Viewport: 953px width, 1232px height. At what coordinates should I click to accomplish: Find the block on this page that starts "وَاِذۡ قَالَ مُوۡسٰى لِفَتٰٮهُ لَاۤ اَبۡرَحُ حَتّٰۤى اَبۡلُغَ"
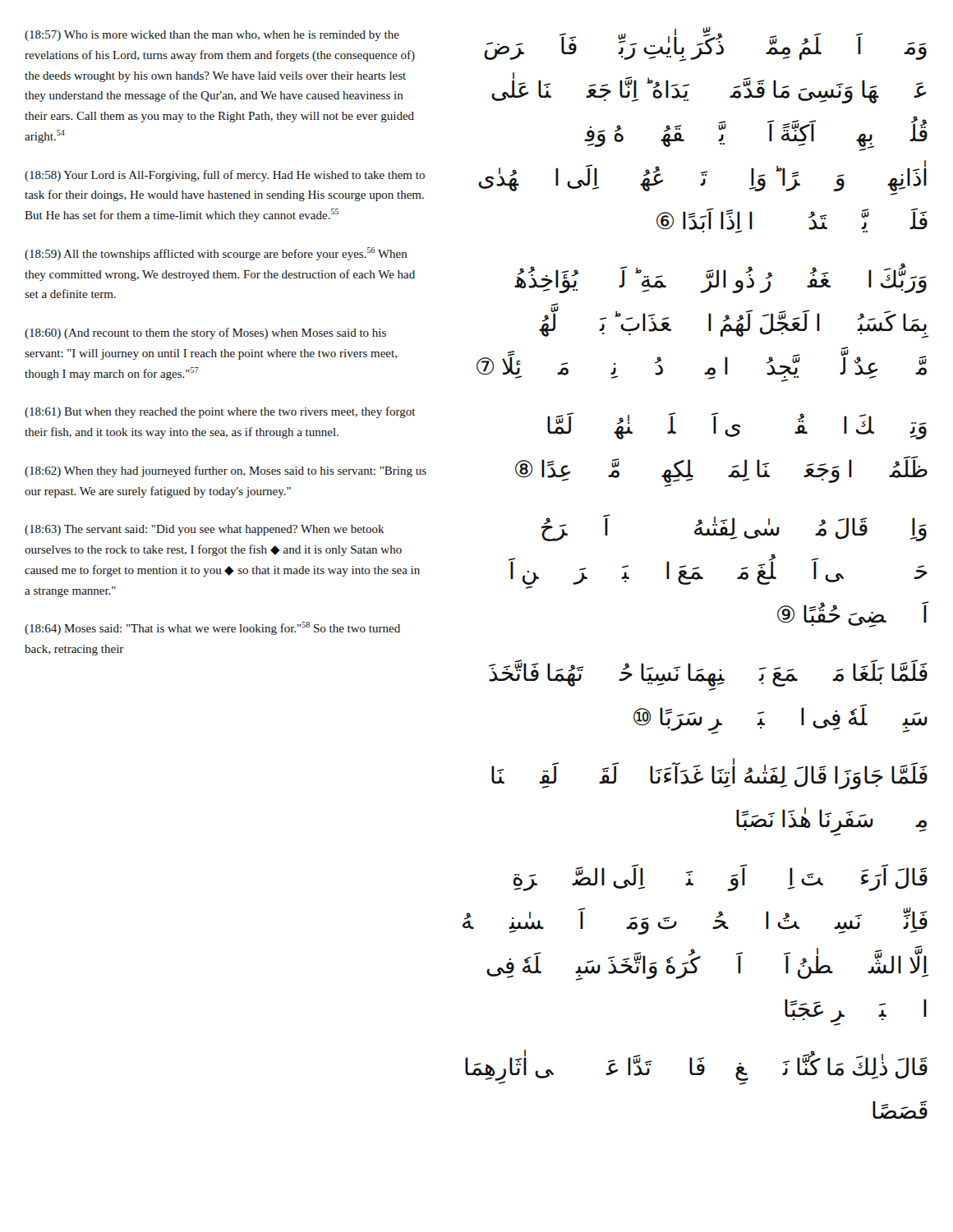(x=701, y=571)
